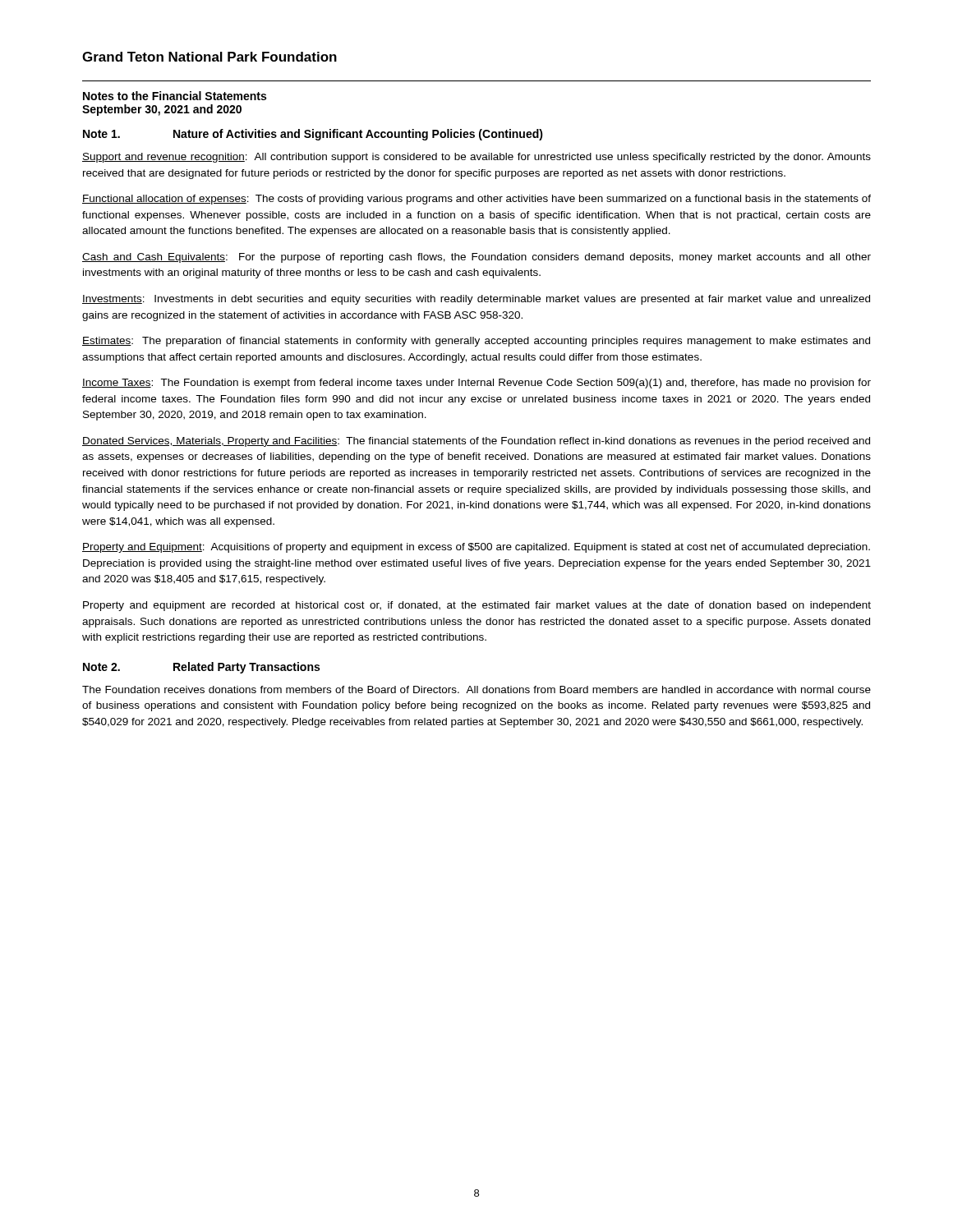Locate the text block that says "Investments: Investments in debt securities"
Image resolution: width=953 pixels, height=1232 pixels.
click(x=476, y=307)
